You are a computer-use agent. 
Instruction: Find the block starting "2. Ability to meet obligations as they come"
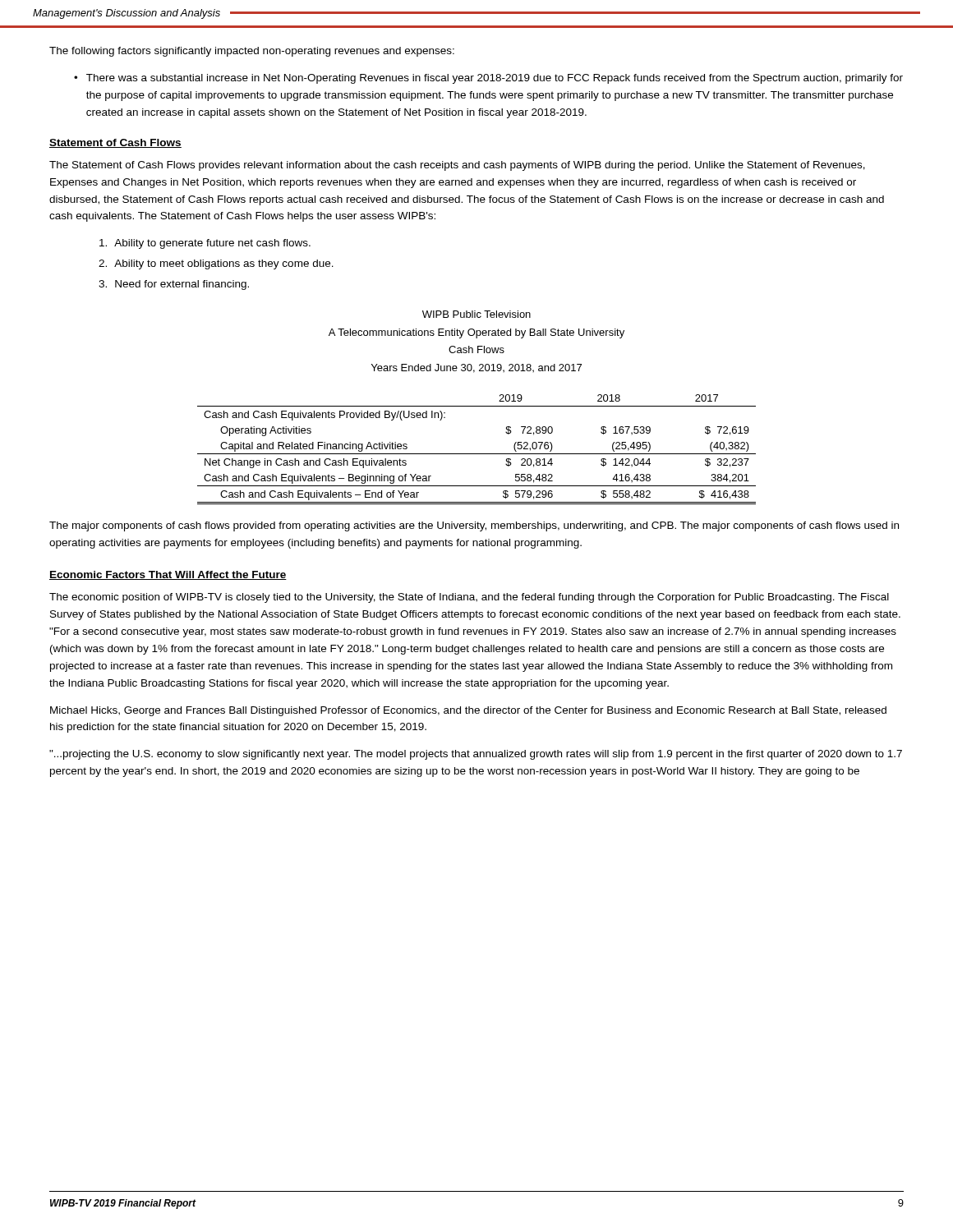point(216,264)
